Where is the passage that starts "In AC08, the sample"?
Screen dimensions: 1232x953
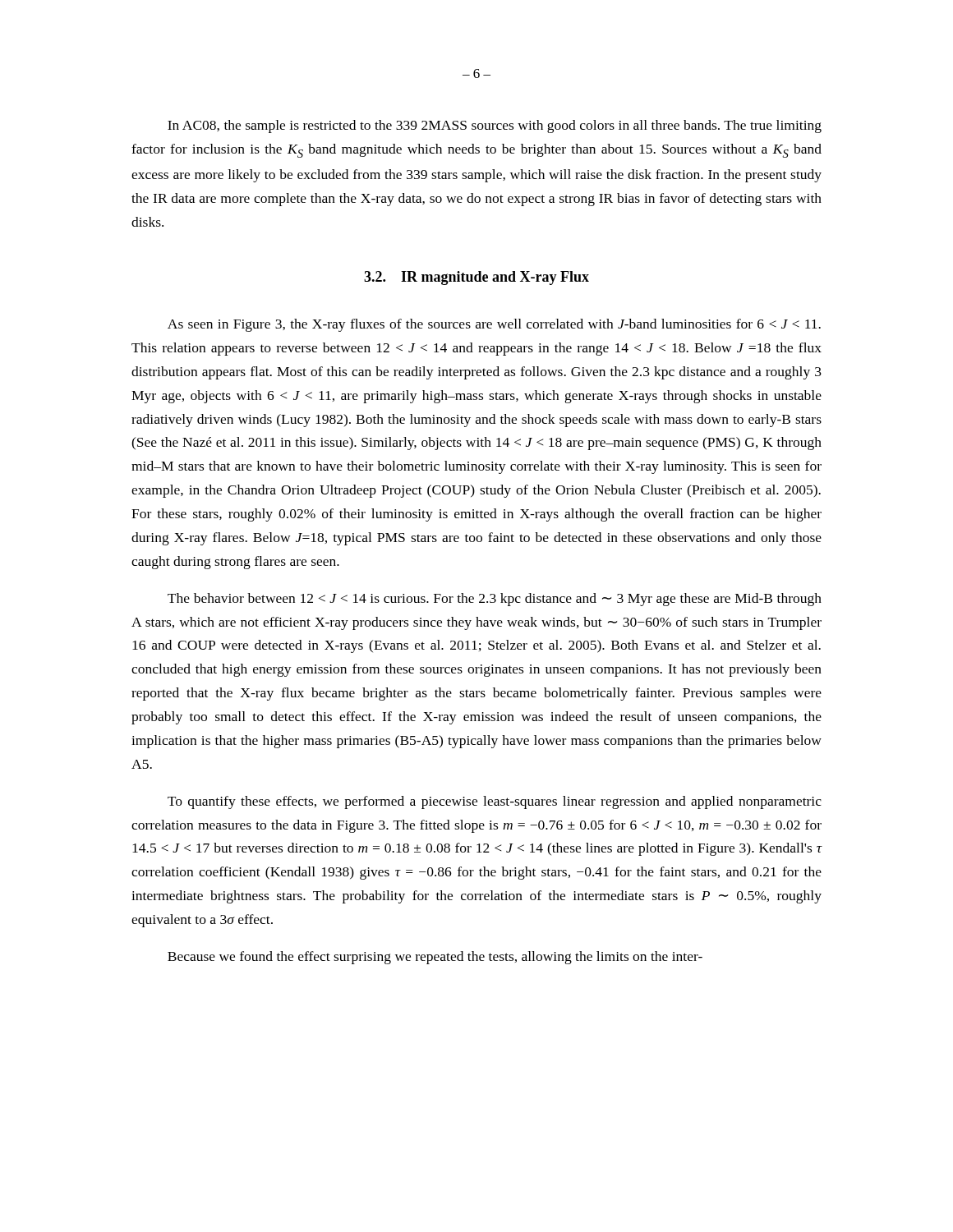pyautogui.click(x=476, y=174)
